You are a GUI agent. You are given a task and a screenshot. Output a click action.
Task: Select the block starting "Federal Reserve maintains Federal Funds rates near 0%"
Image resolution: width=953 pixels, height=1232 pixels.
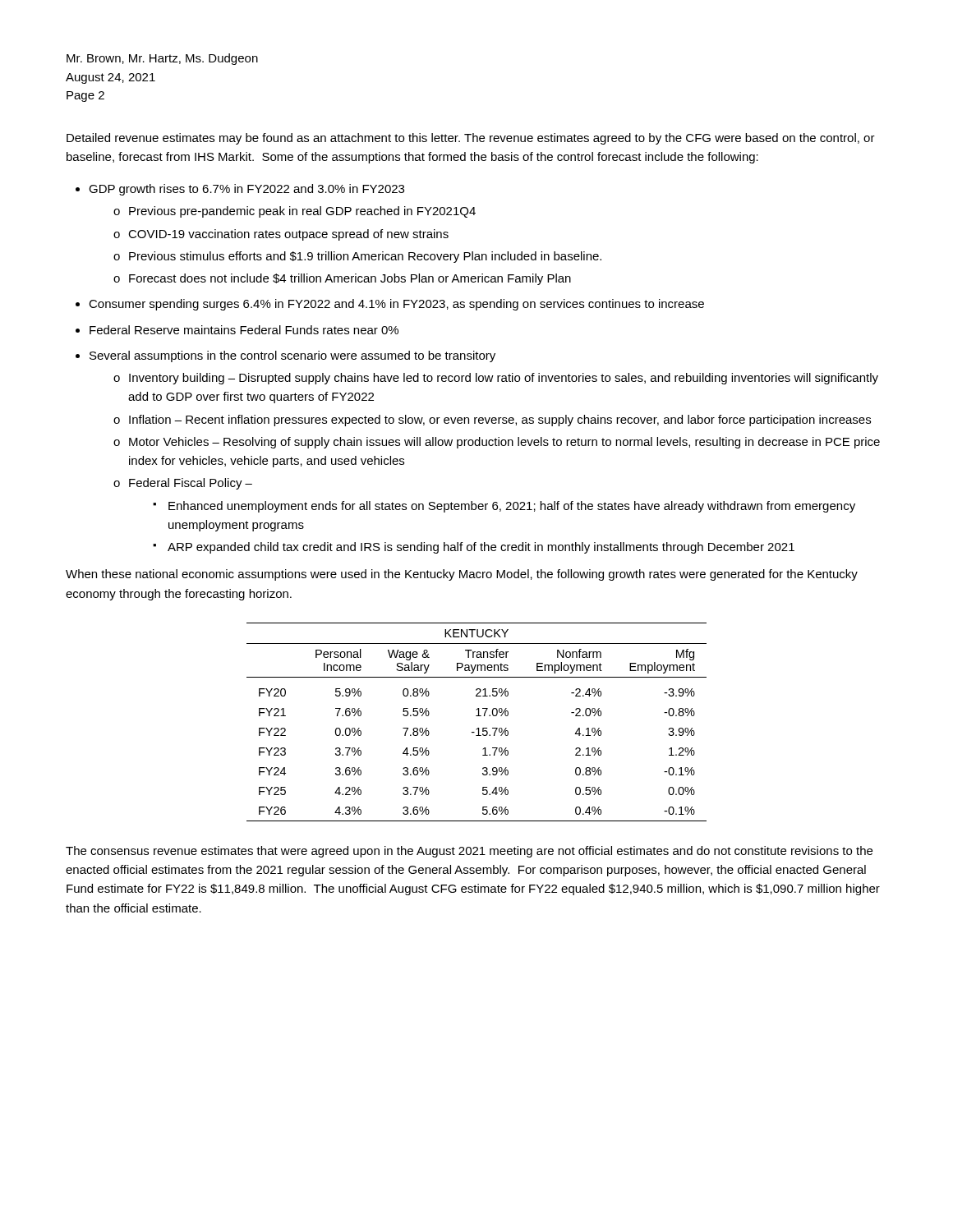(x=244, y=329)
